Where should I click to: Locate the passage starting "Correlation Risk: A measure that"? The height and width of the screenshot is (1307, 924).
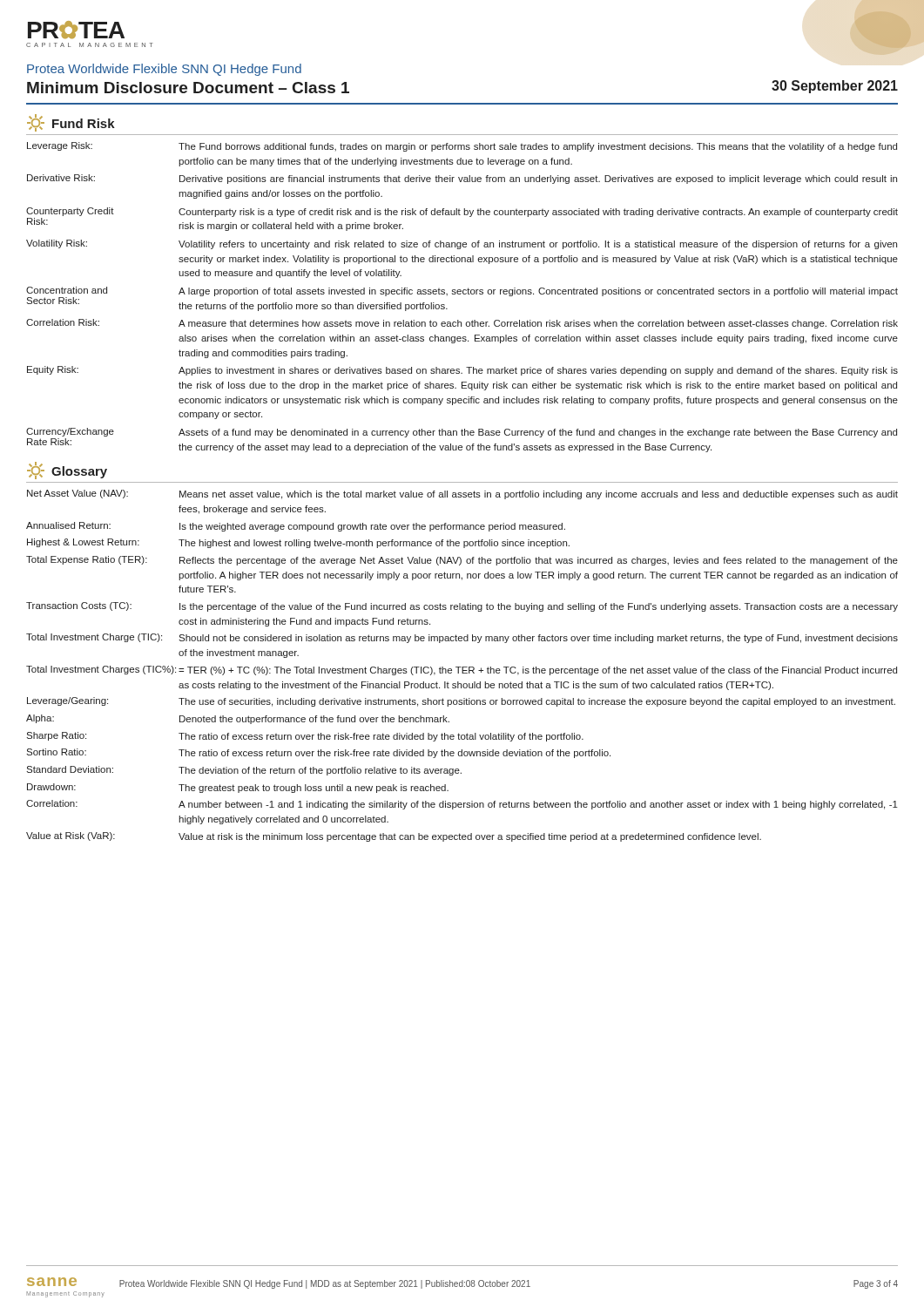coord(462,338)
